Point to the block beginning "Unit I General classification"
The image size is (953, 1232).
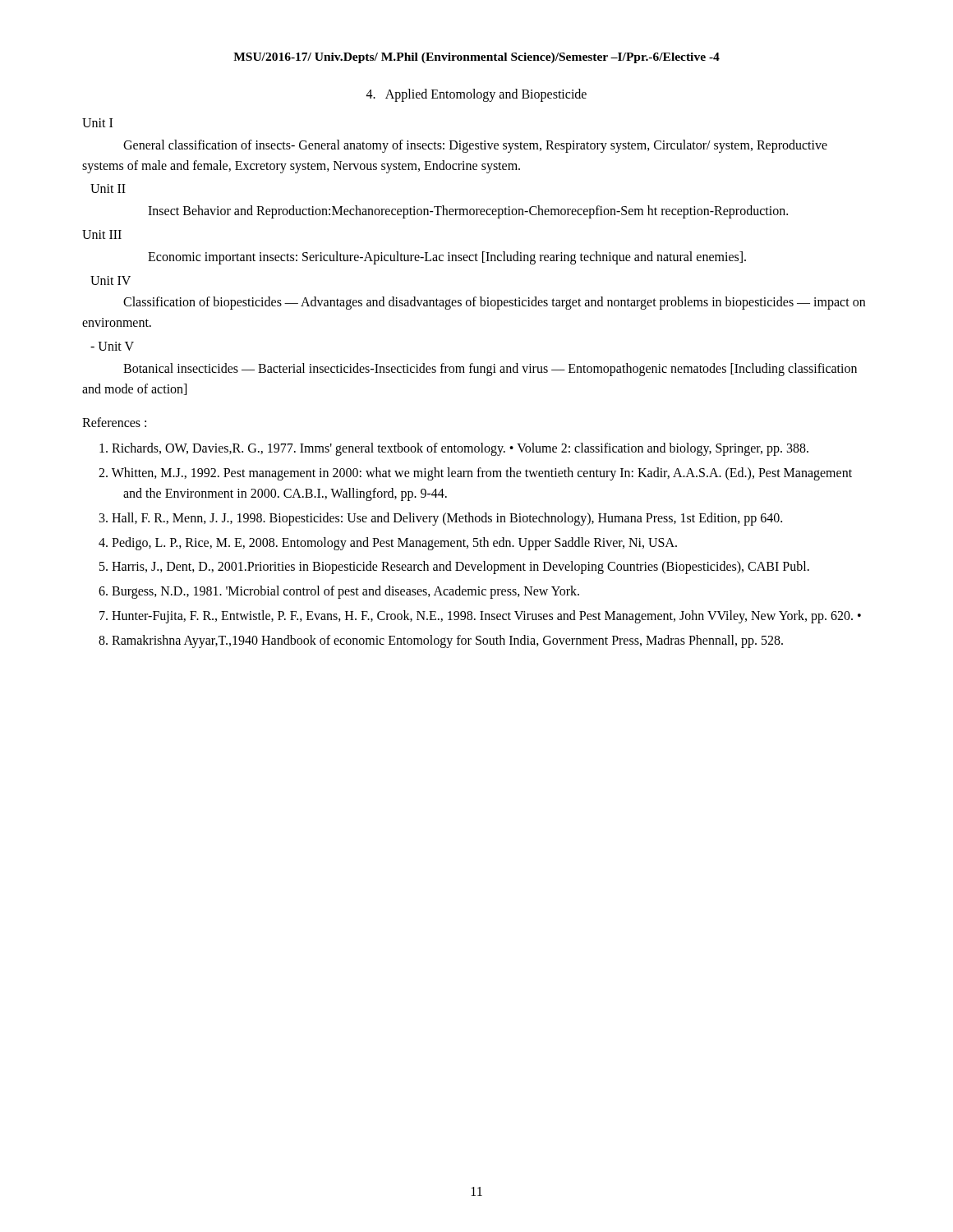pos(476,145)
